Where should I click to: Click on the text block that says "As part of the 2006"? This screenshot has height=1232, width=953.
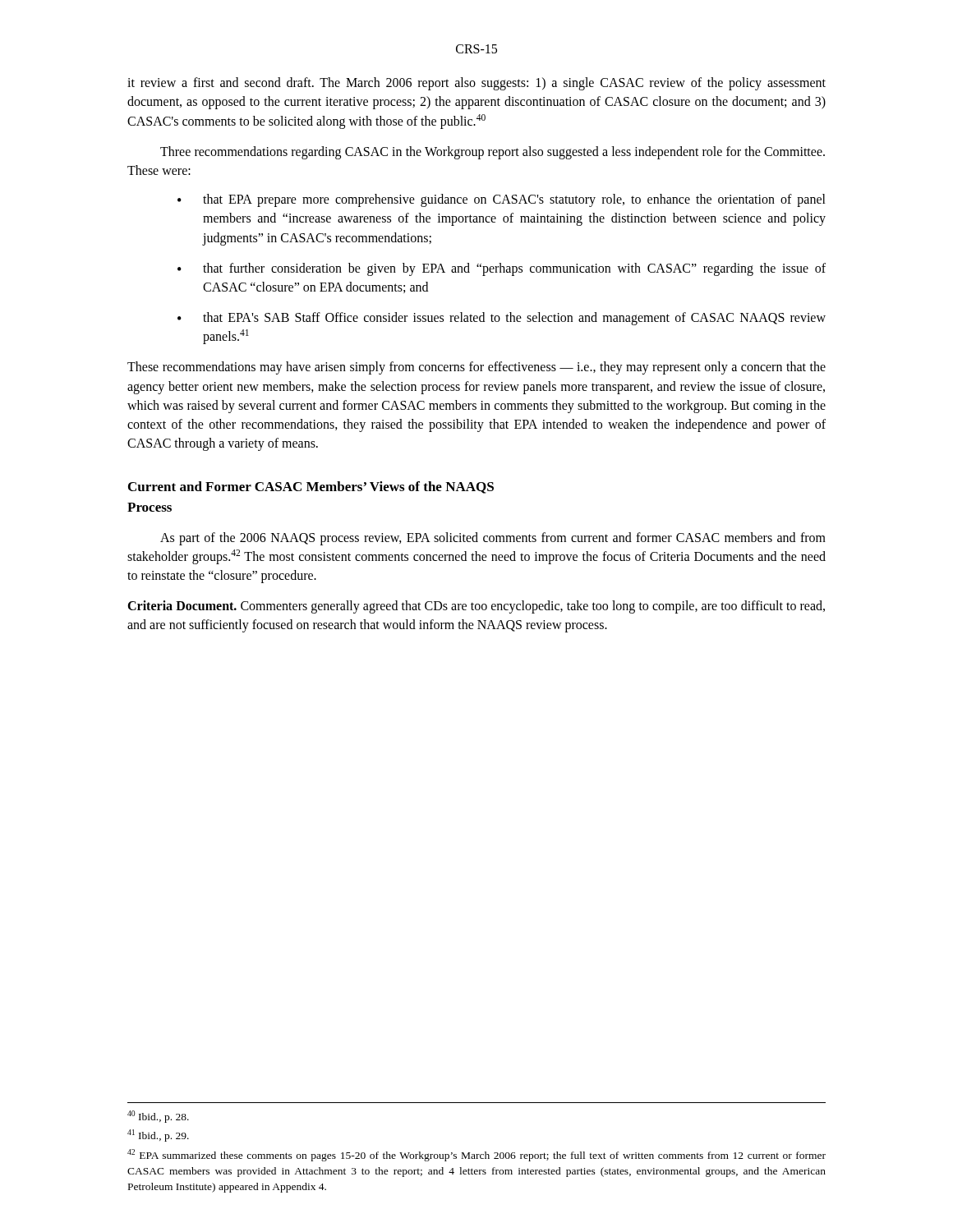click(476, 556)
